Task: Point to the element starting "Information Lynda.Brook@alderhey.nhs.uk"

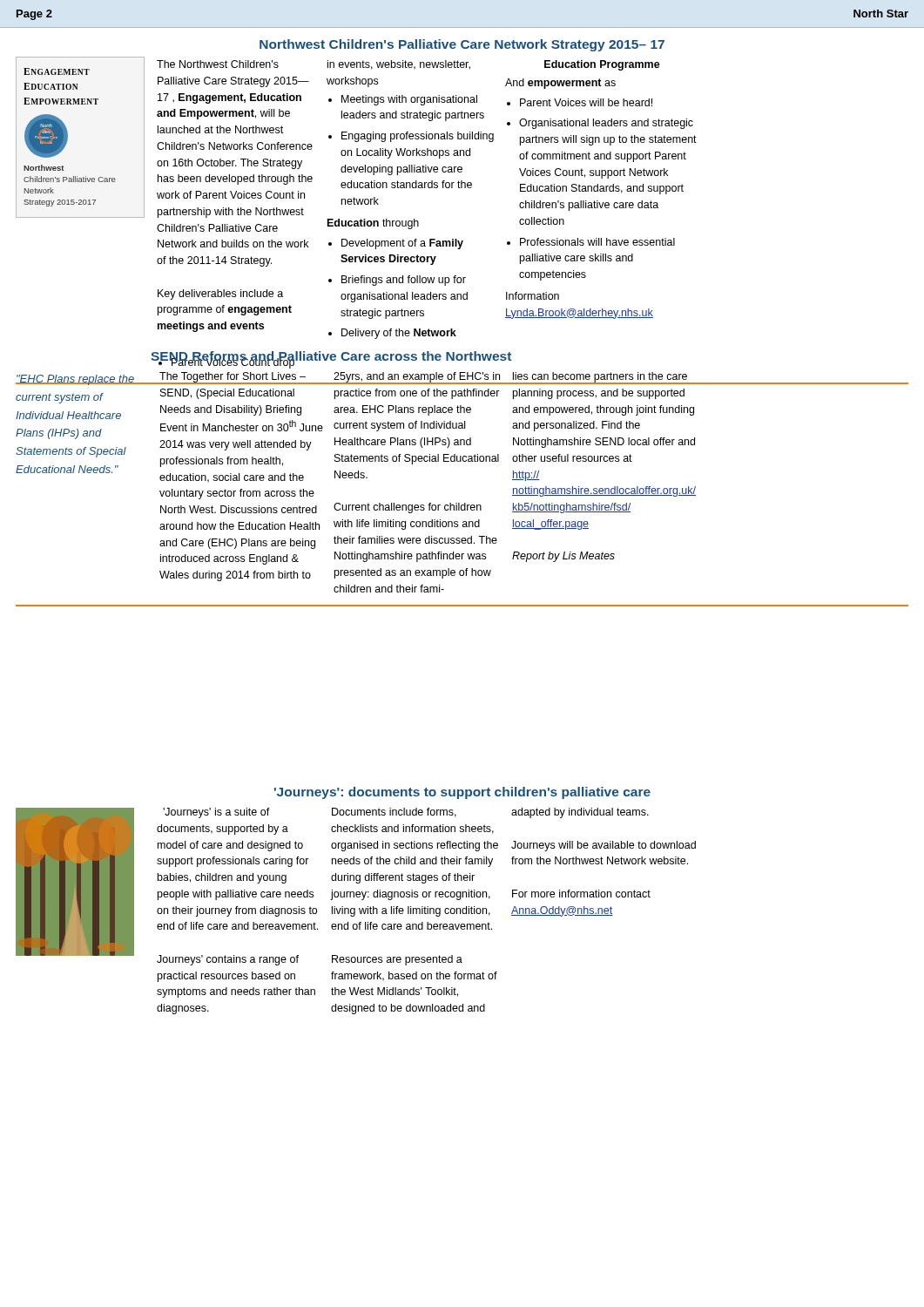Action: click(579, 304)
